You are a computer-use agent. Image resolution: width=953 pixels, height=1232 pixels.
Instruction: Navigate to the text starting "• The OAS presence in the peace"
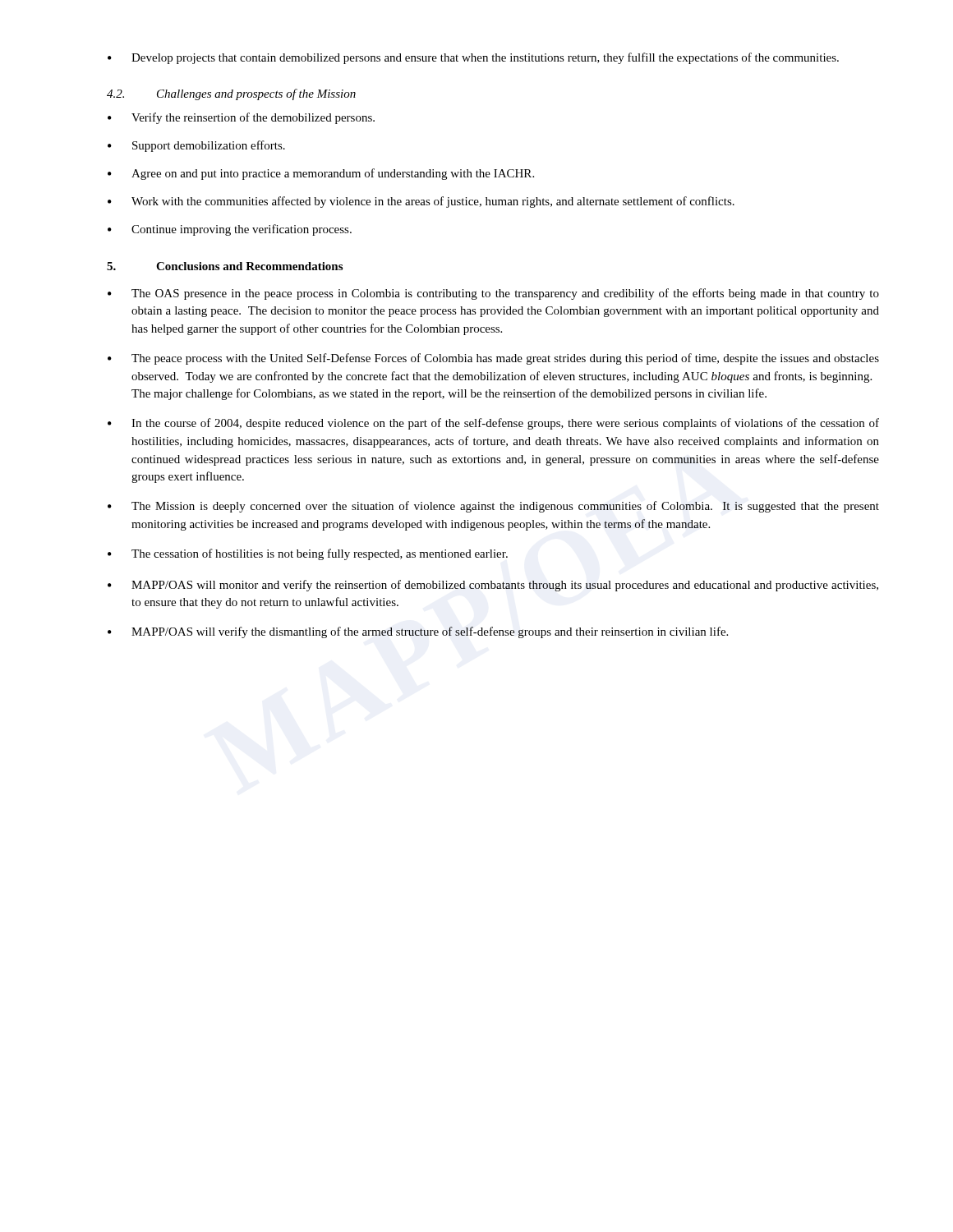click(x=493, y=311)
